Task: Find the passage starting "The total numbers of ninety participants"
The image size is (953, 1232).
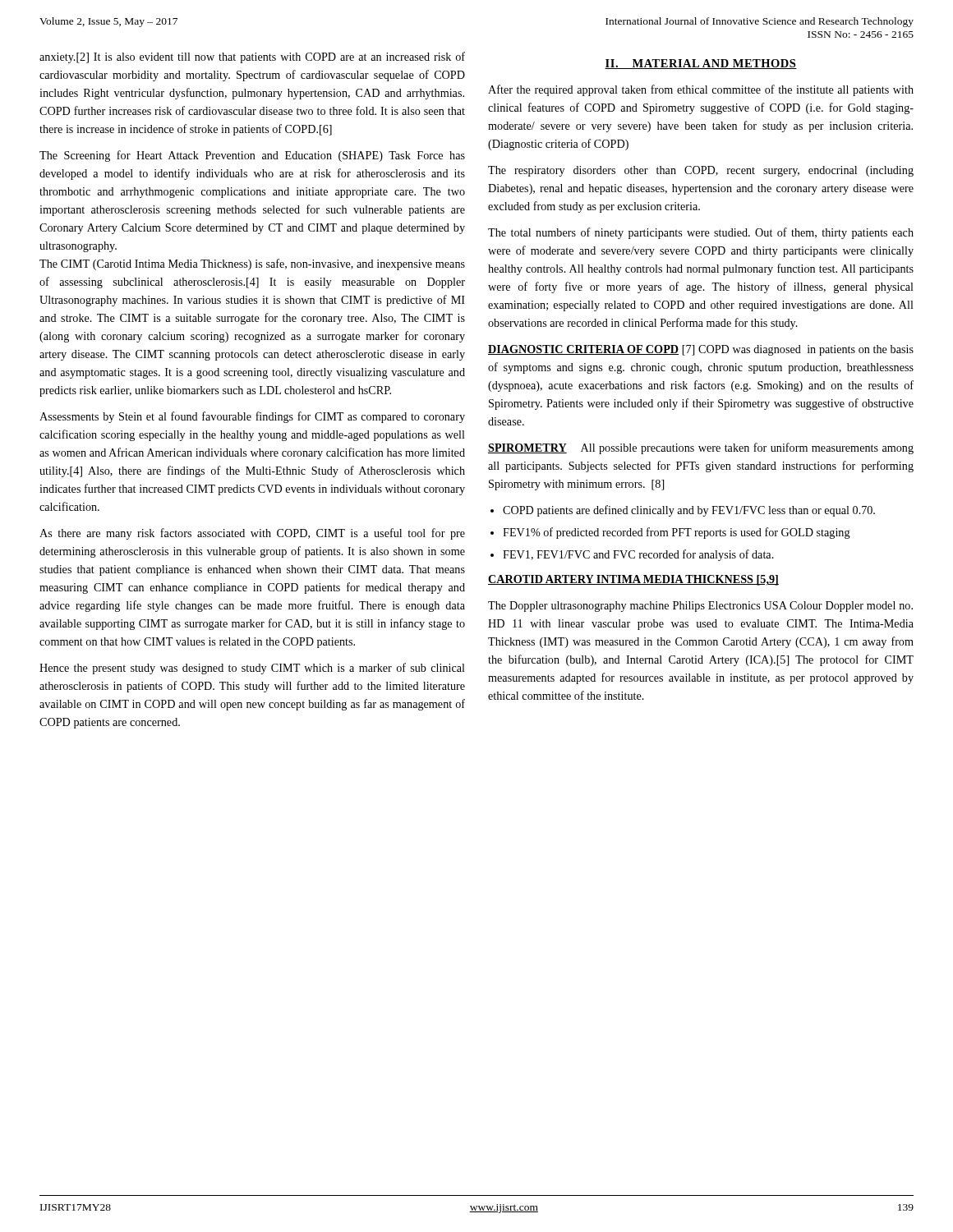Action: 701,278
